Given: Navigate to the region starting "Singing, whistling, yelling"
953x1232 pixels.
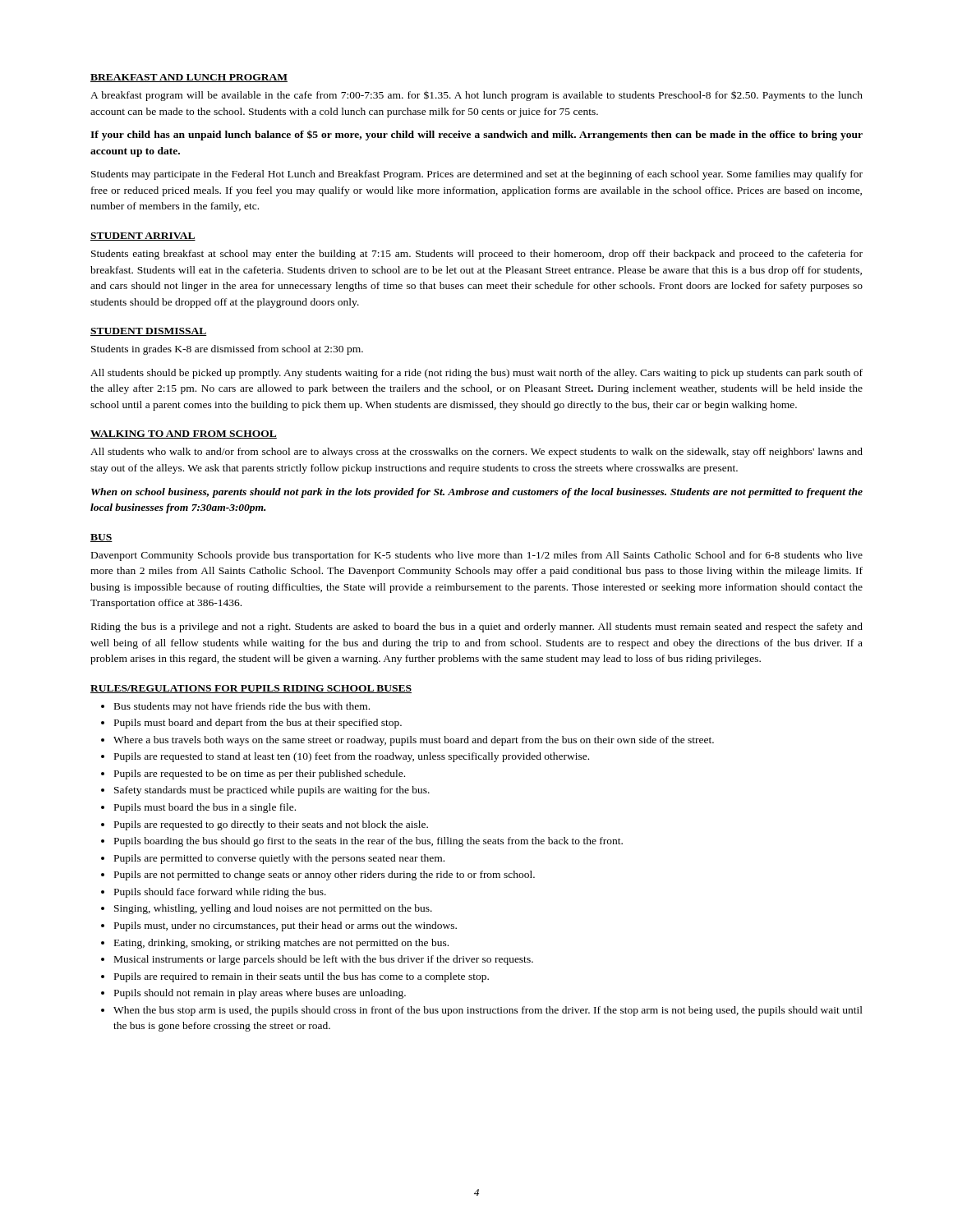Looking at the screenshot, I should tap(273, 908).
